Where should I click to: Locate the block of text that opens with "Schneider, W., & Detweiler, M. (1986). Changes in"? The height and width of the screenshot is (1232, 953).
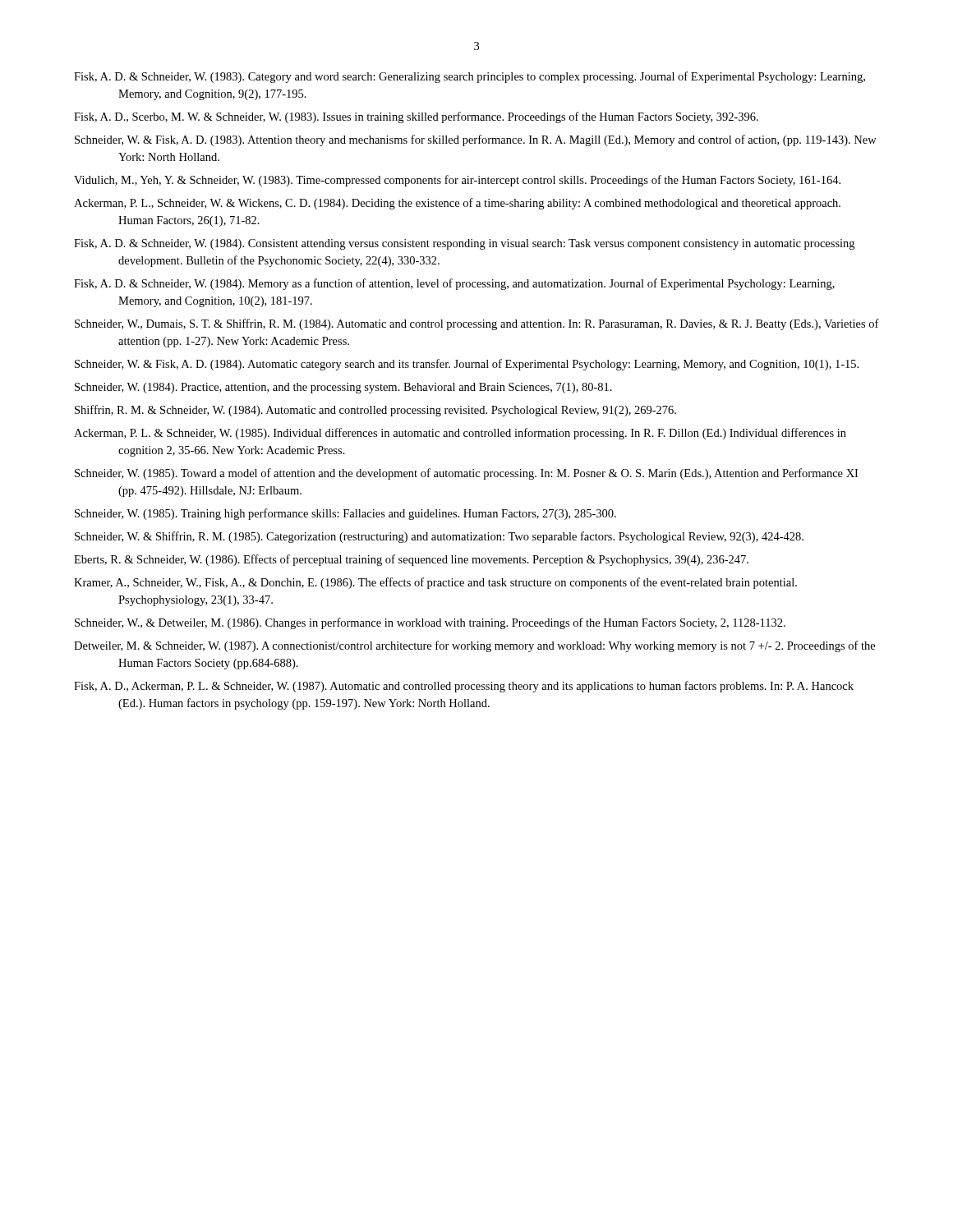pos(430,623)
